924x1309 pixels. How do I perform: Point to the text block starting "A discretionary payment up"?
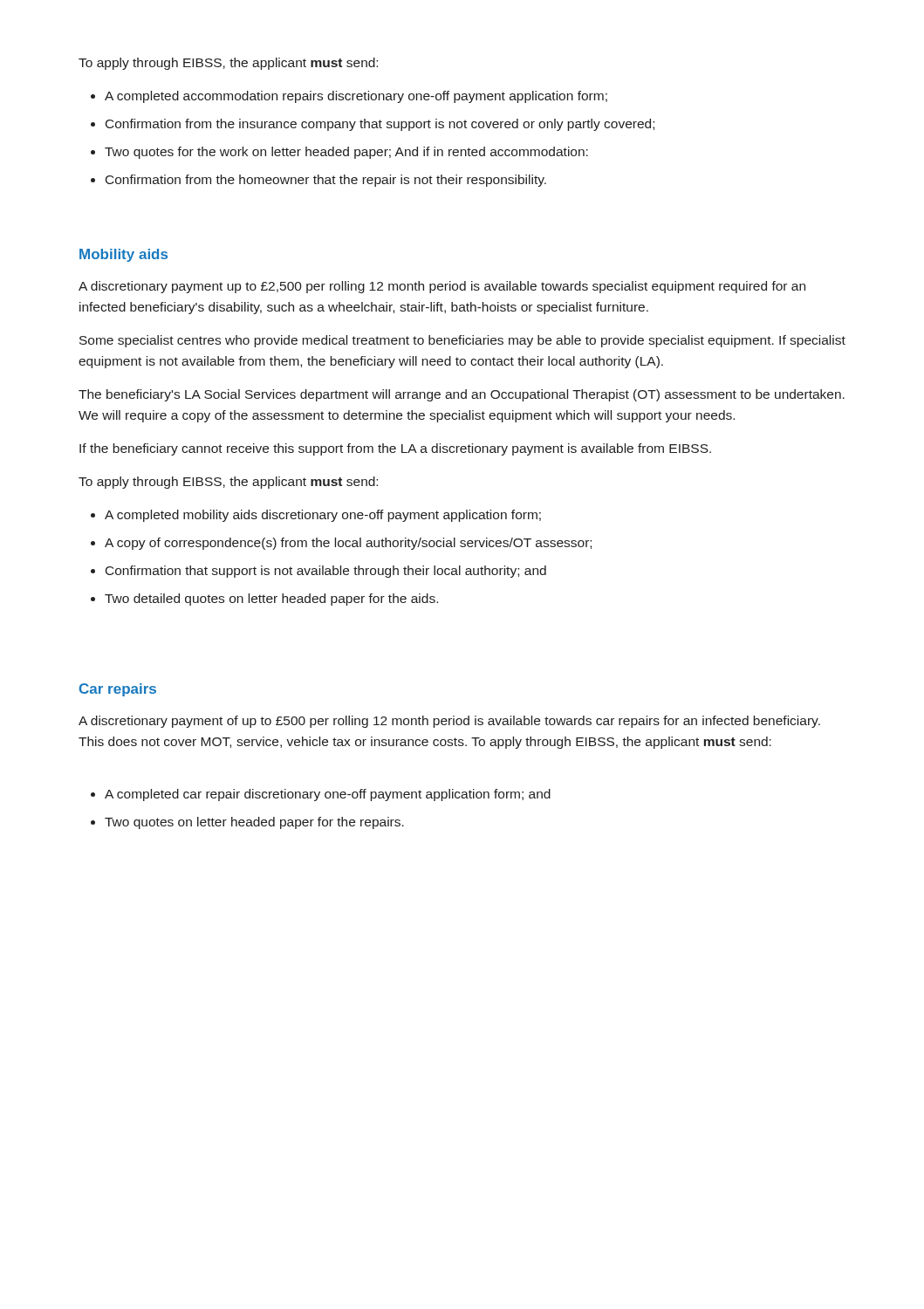(442, 296)
